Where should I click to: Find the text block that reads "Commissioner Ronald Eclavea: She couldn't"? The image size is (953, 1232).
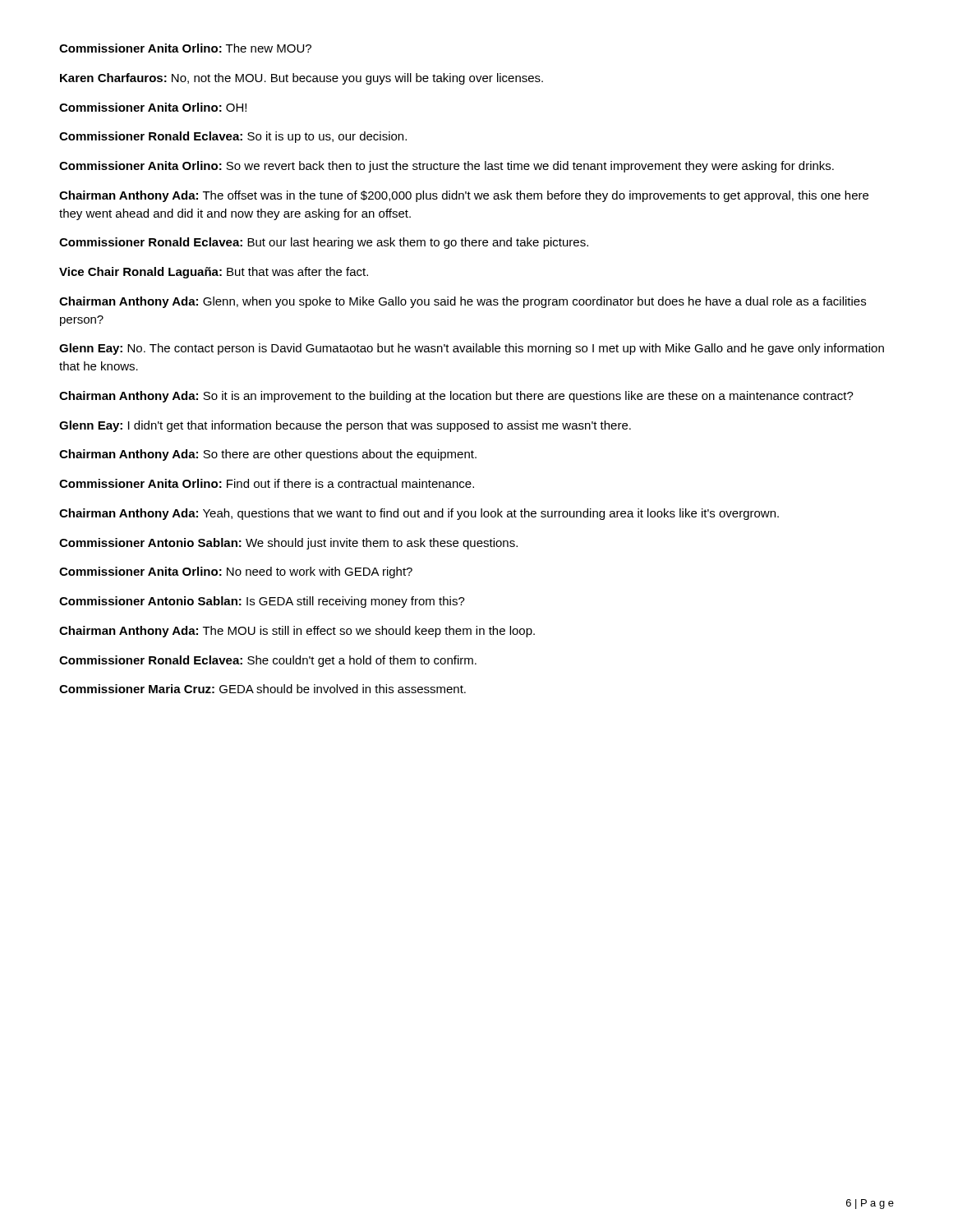pyautogui.click(x=268, y=660)
